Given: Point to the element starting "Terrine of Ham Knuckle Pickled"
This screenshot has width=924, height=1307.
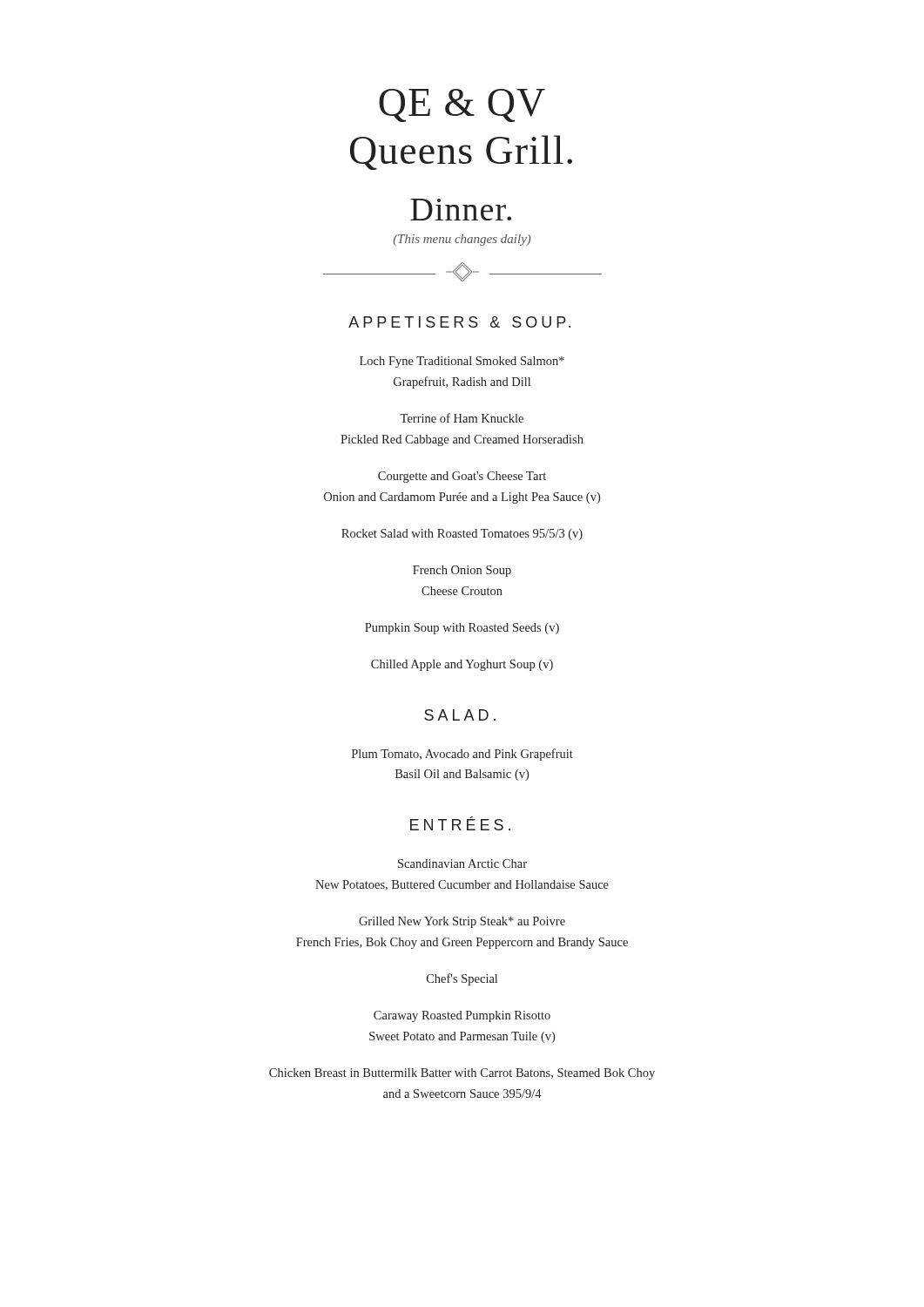Looking at the screenshot, I should (x=462, y=429).
